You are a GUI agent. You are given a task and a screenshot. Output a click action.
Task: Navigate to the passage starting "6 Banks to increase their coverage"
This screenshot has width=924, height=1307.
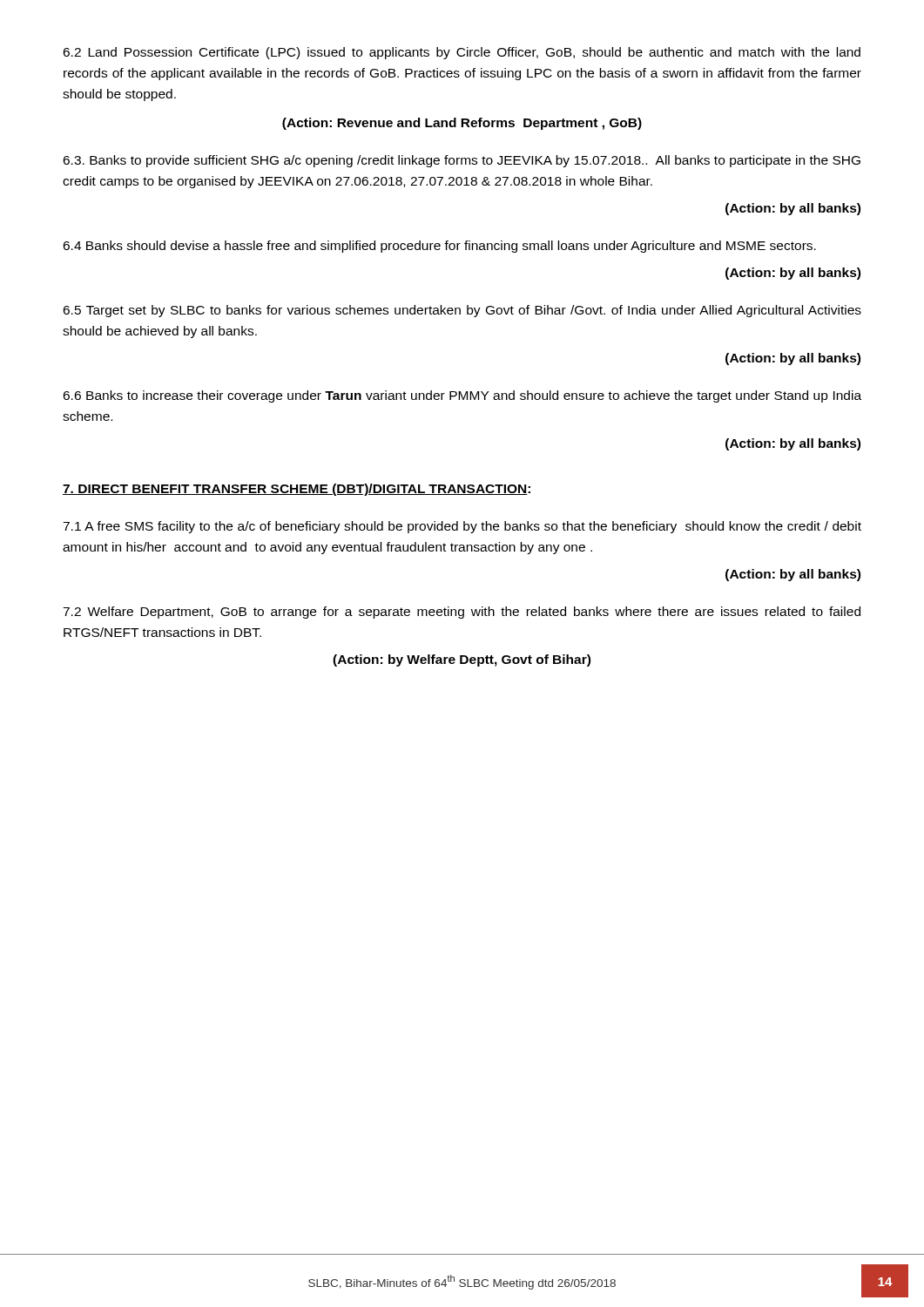(462, 406)
